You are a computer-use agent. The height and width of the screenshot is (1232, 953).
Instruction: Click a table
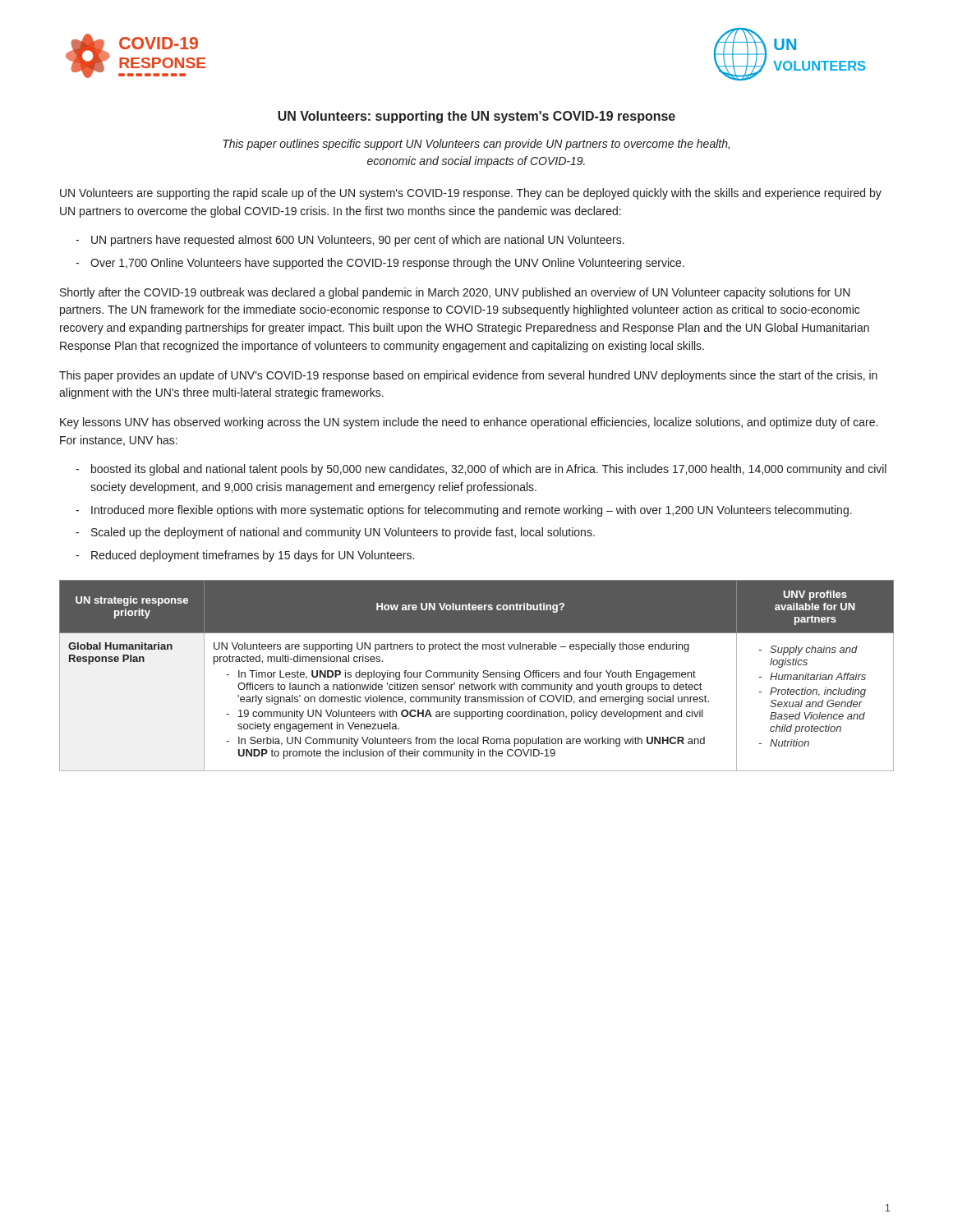click(476, 675)
